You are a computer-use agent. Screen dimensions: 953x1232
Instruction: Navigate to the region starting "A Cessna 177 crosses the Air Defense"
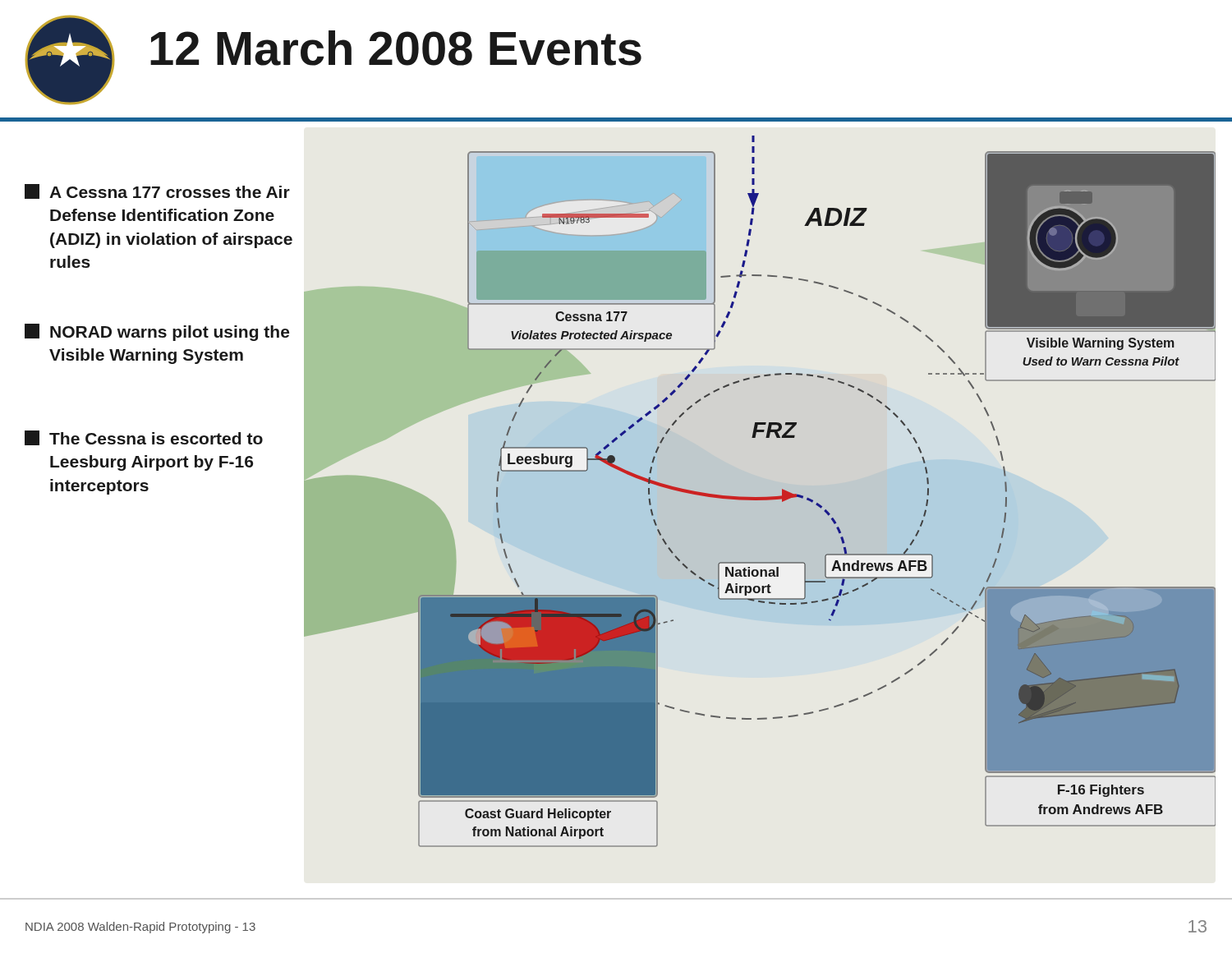[162, 227]
